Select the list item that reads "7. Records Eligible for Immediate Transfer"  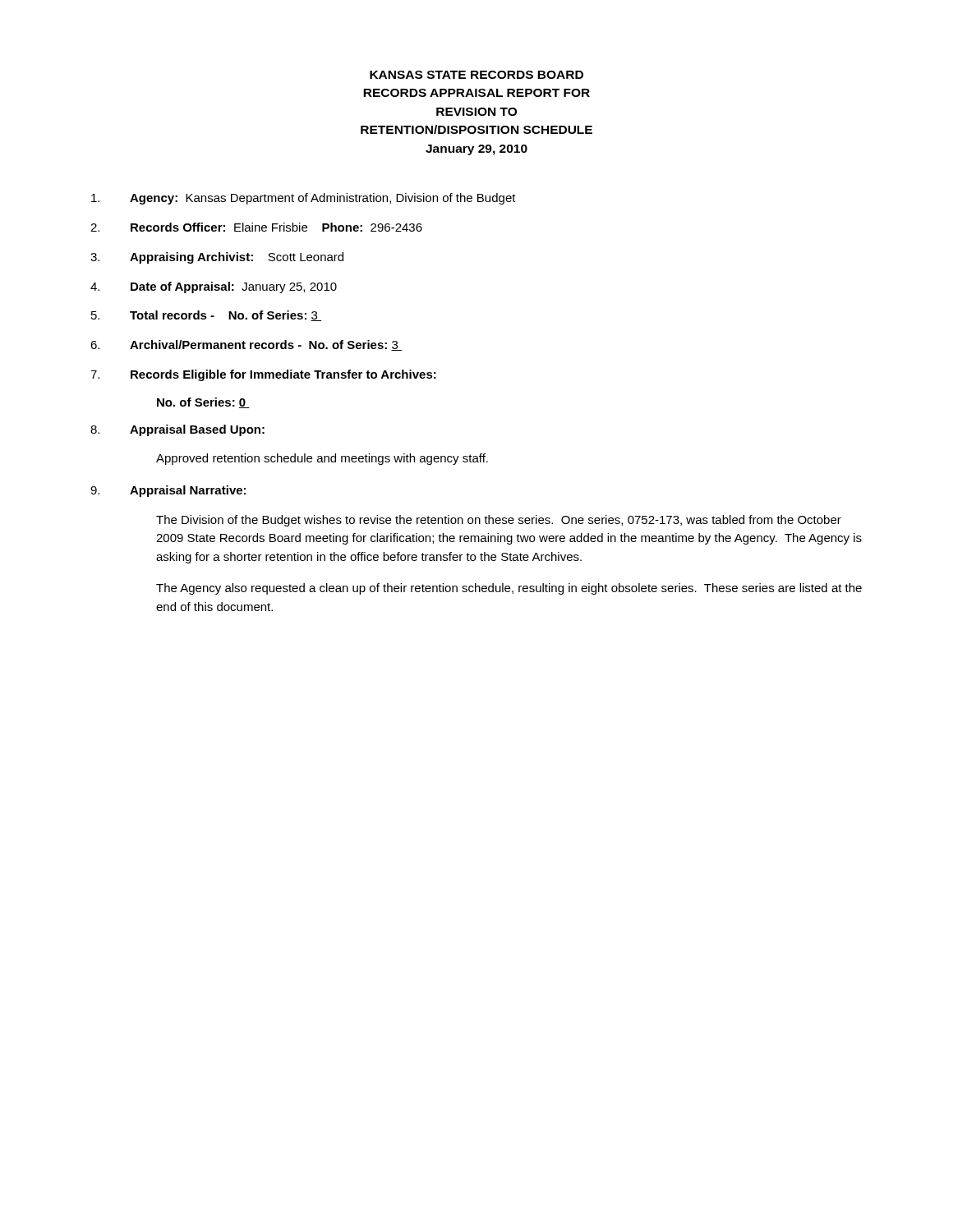264,374
